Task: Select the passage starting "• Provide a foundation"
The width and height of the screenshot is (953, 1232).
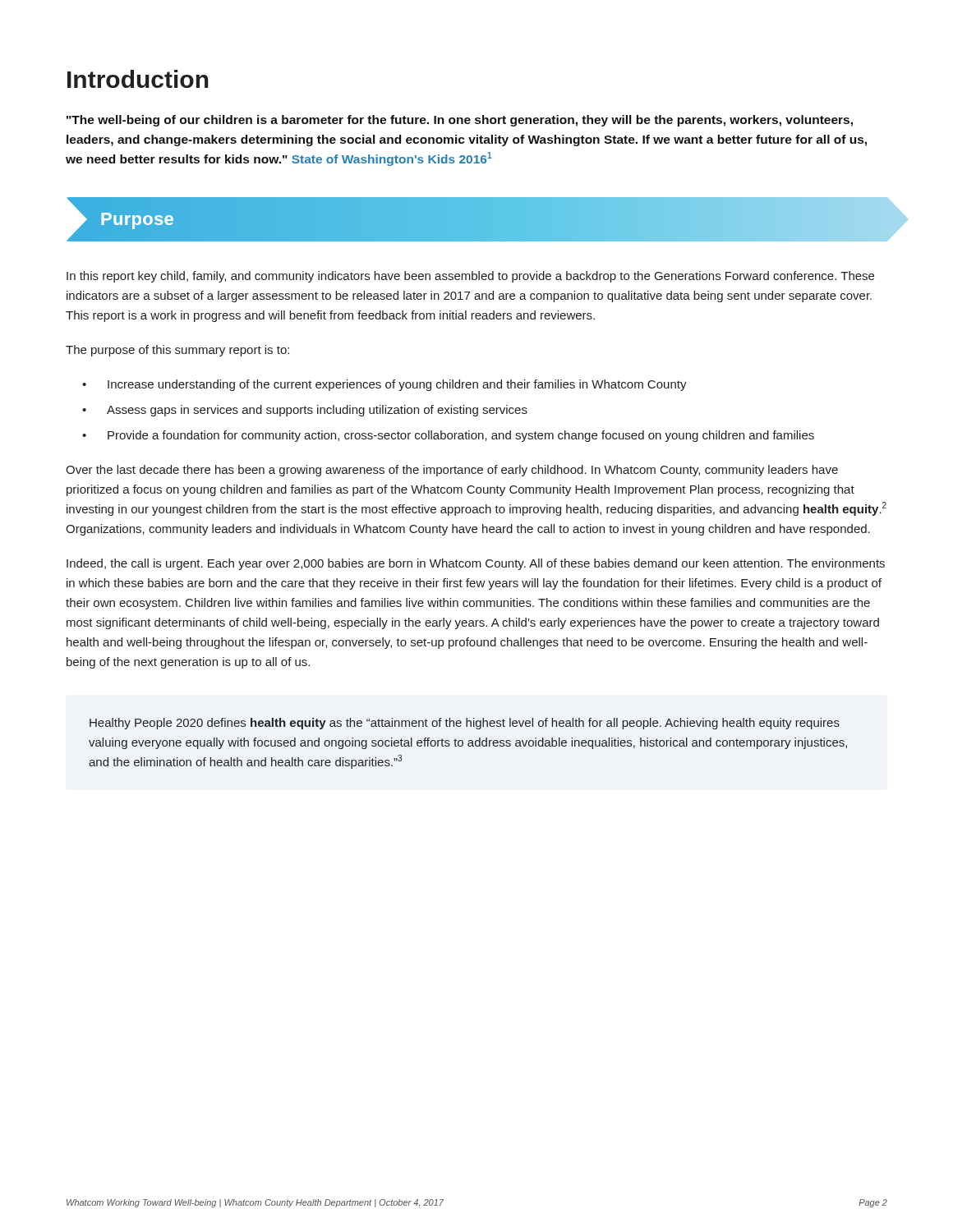Action: coord(448,436)
